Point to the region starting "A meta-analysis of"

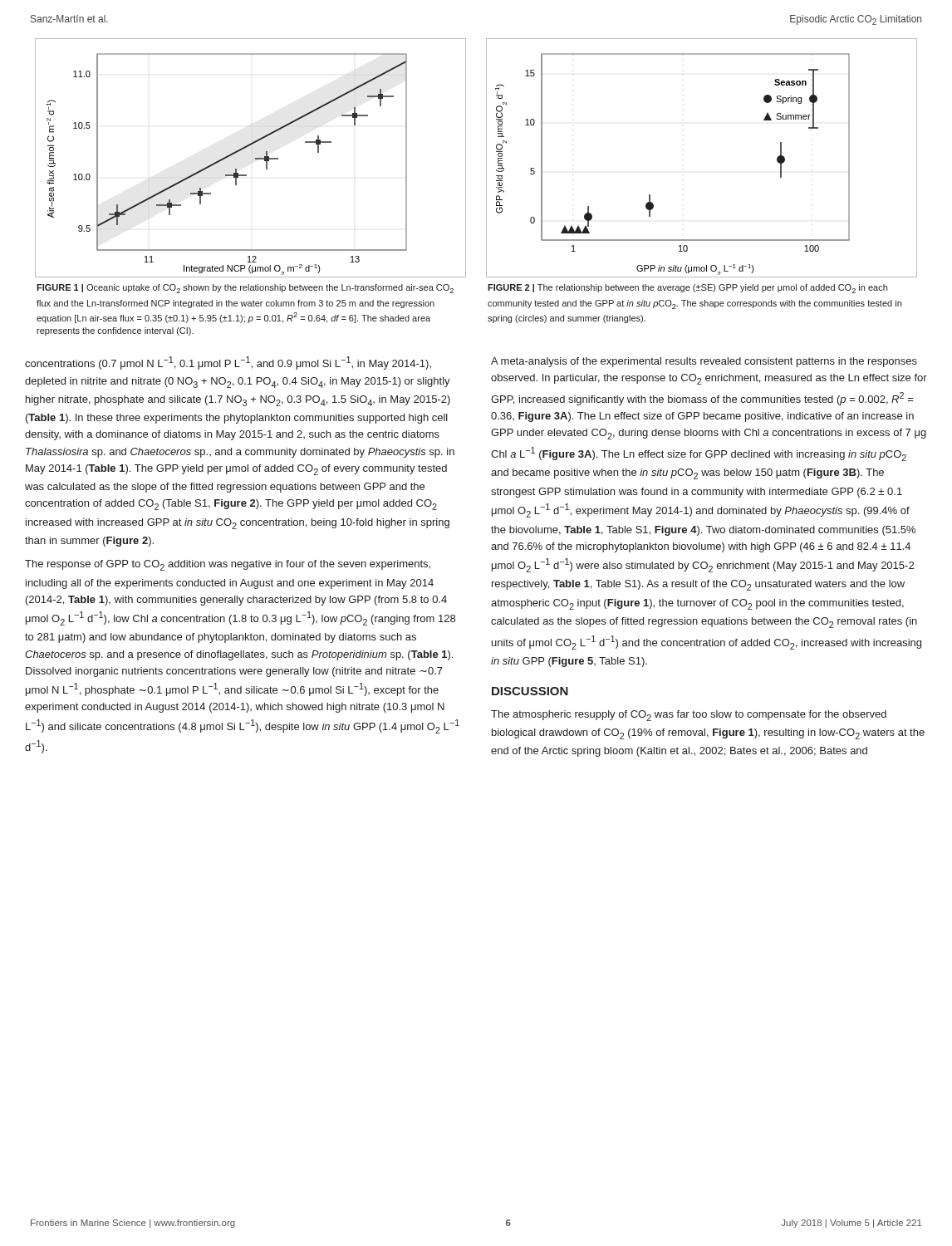click(x=709, y=511)
